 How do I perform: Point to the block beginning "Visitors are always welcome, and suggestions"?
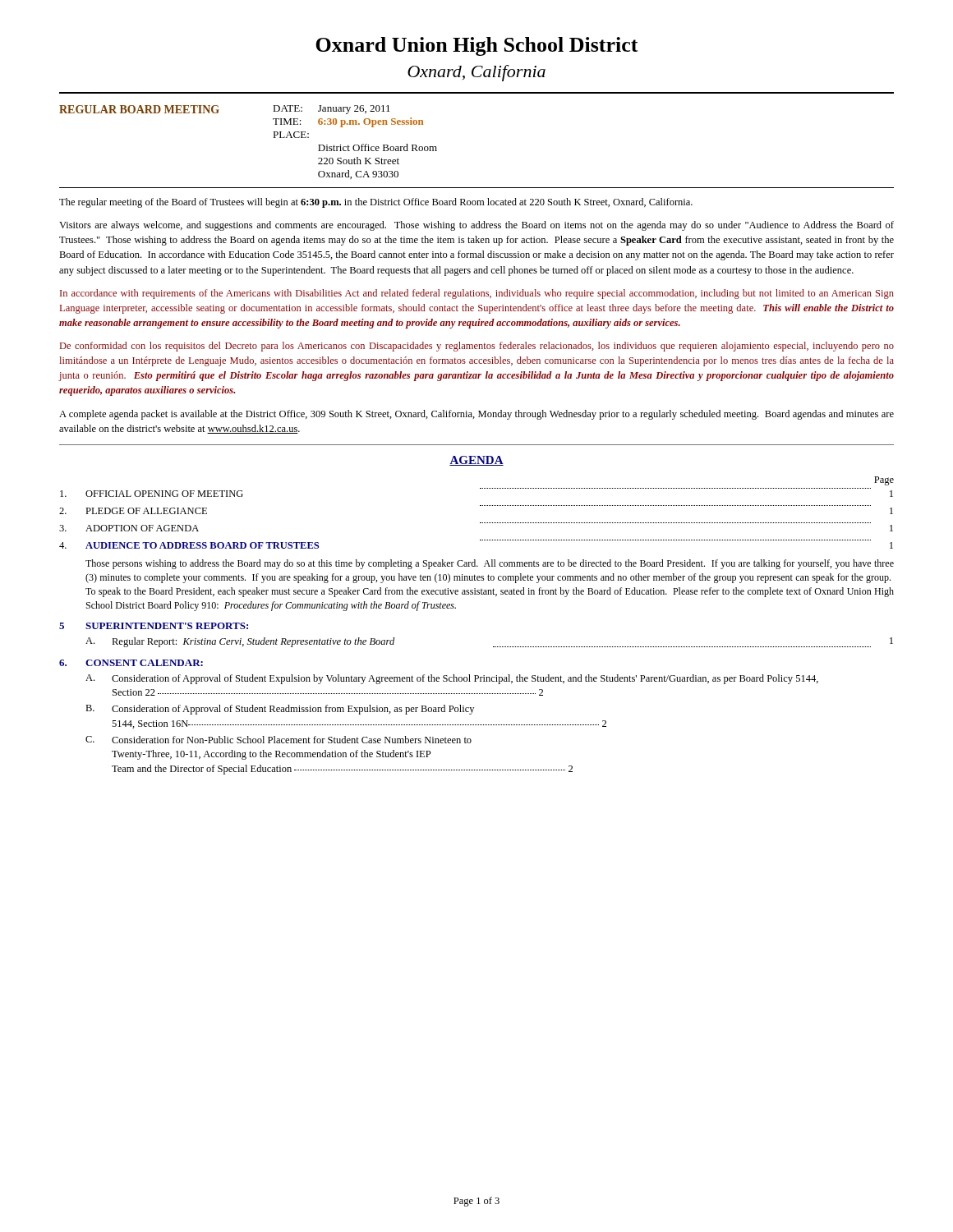tap(476, 248)
